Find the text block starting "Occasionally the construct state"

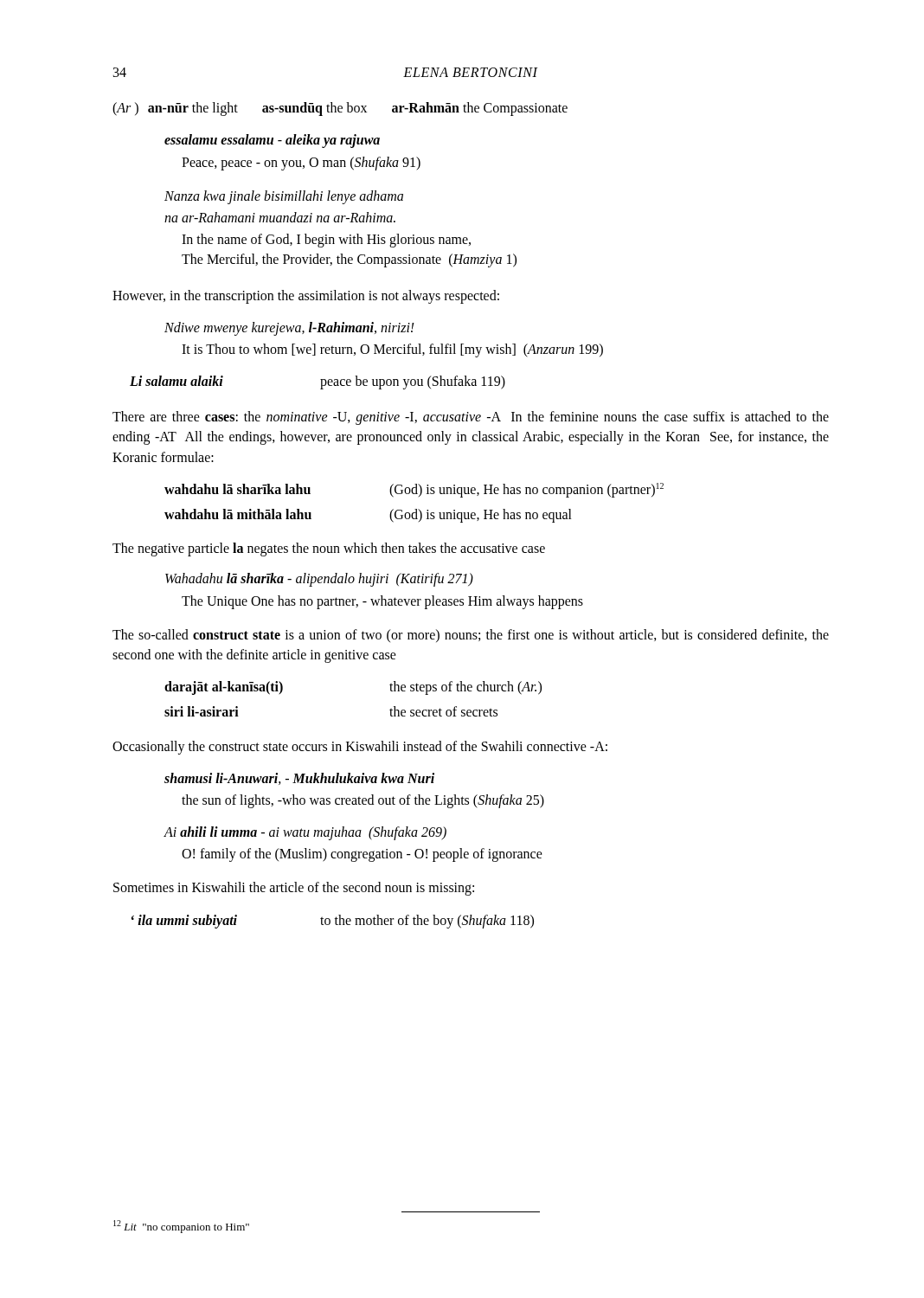360,746
